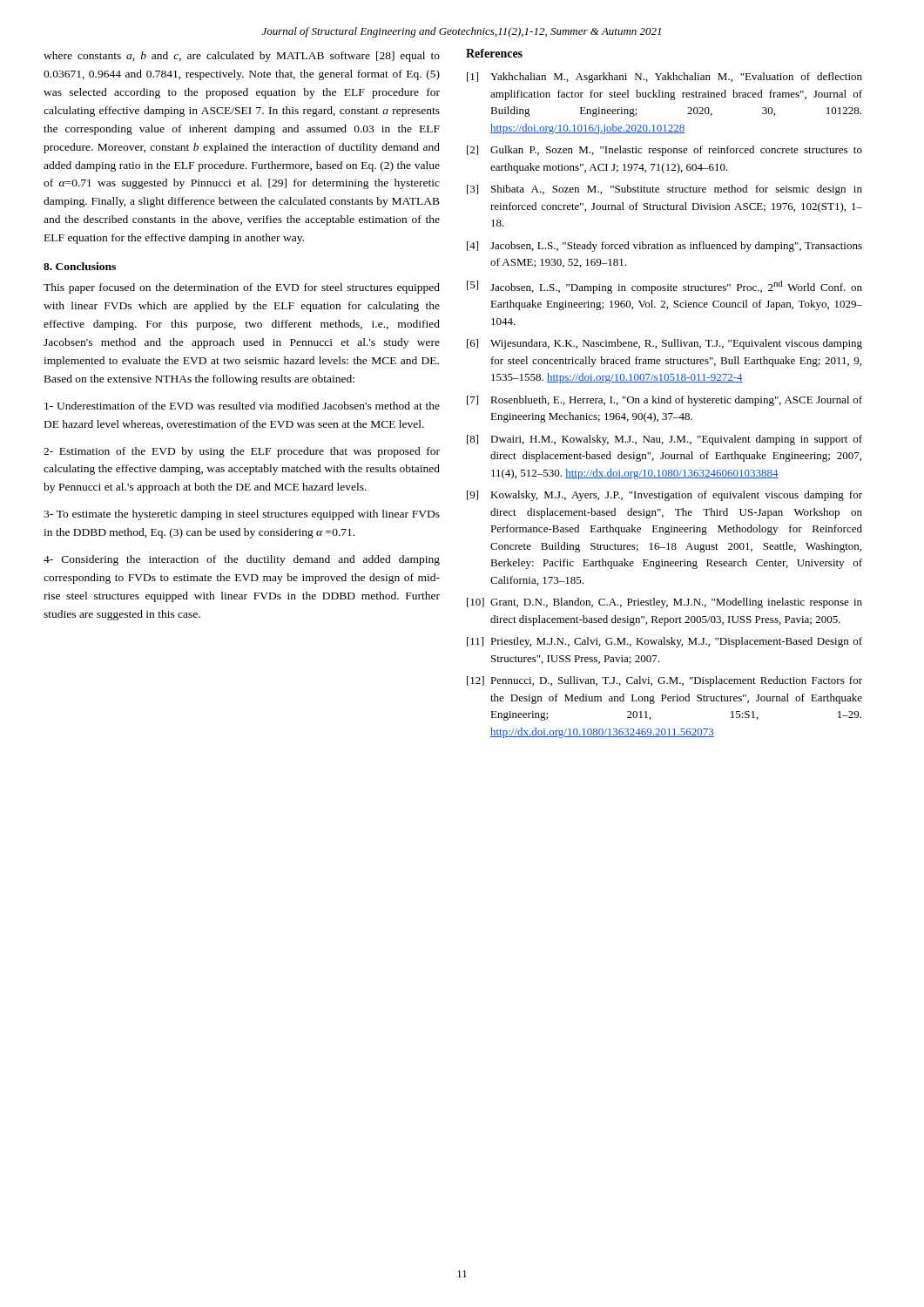Locate the text block starting "[6] Wijesundara, K.K., Nascimbene, R., Sullivan, T.J., "Equivalent"
This screenshot has height=1307, width=924.
point(664,360)
